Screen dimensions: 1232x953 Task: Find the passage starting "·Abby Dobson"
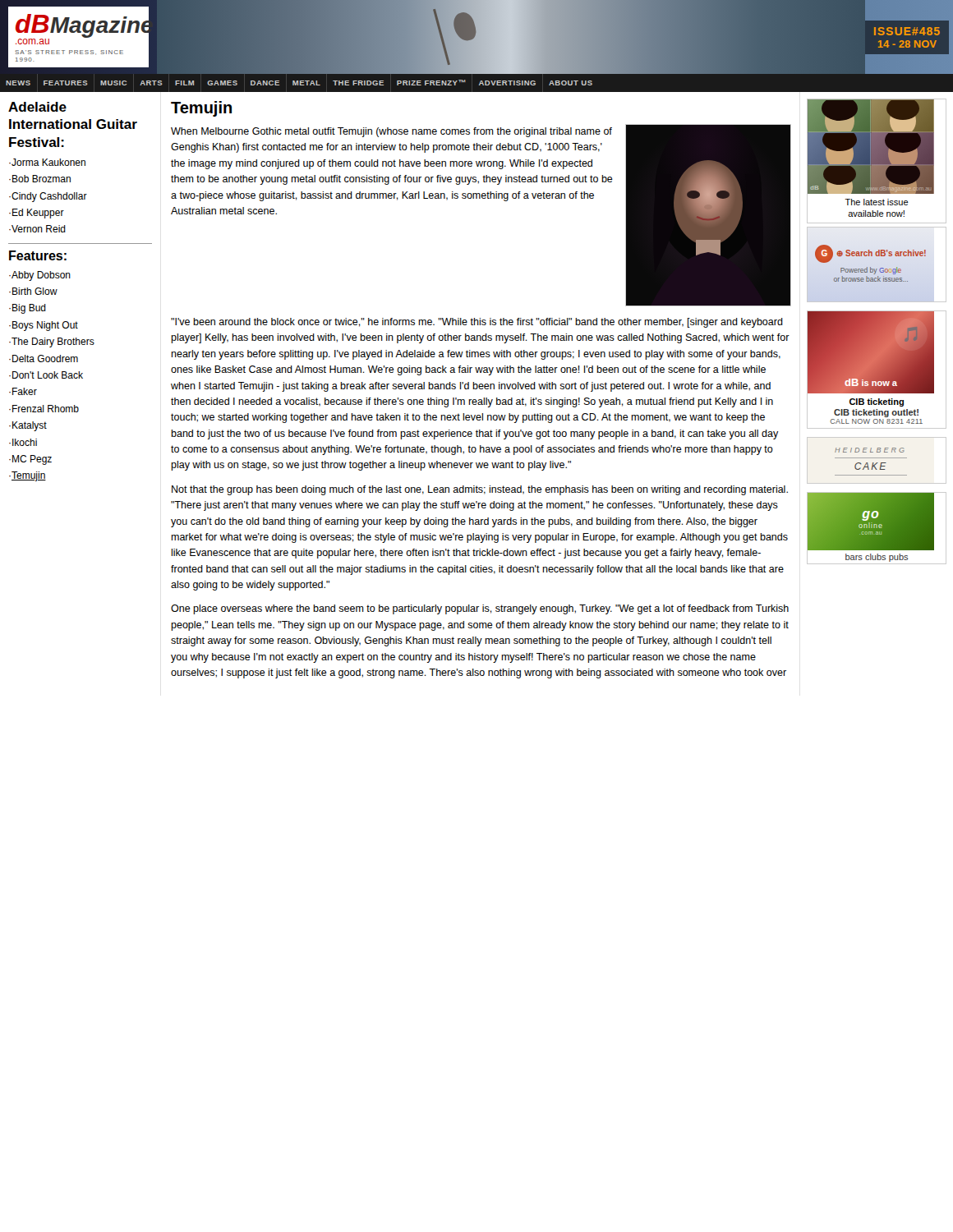click(39, 275)
